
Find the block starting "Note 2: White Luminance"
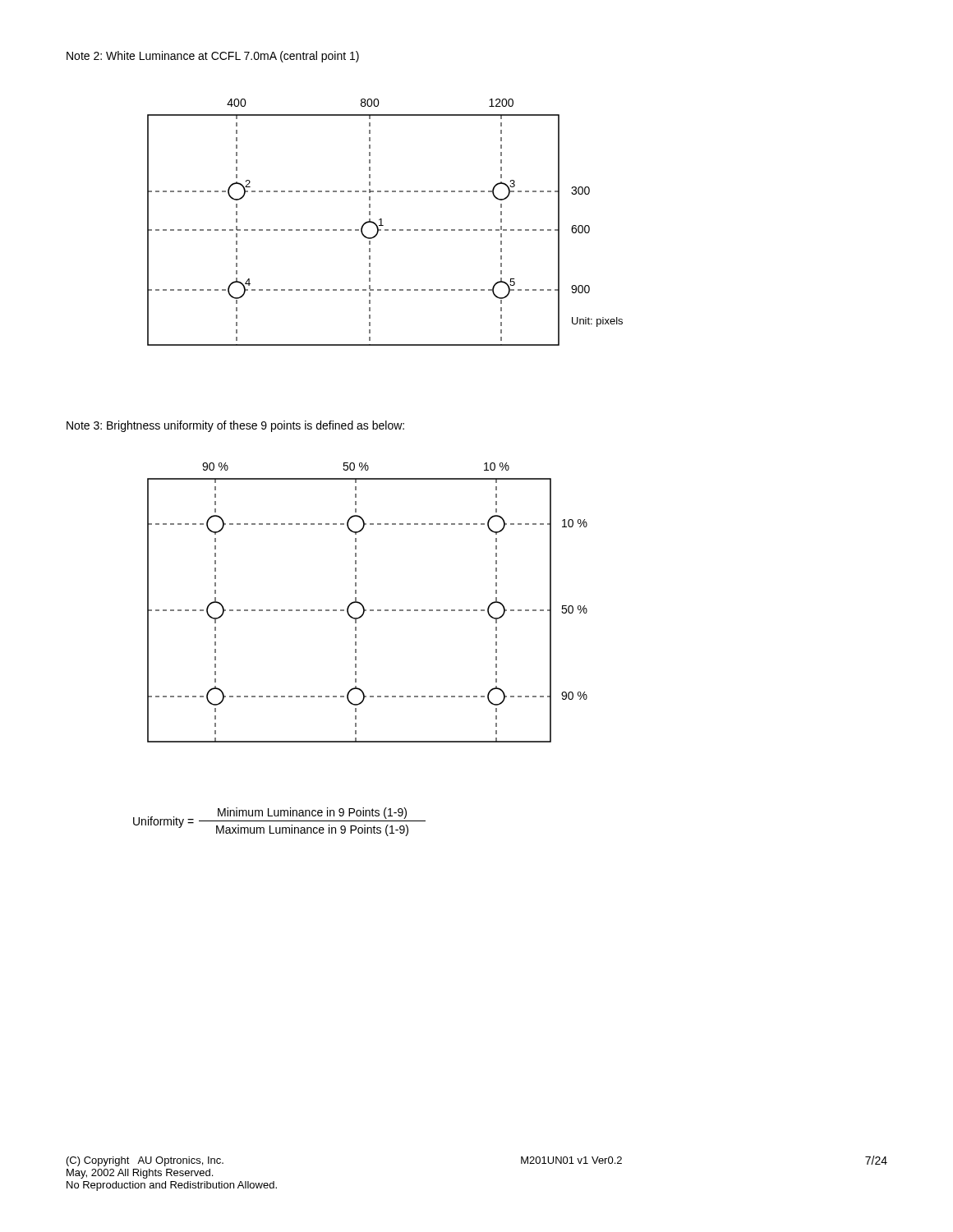tap(213, 56)
